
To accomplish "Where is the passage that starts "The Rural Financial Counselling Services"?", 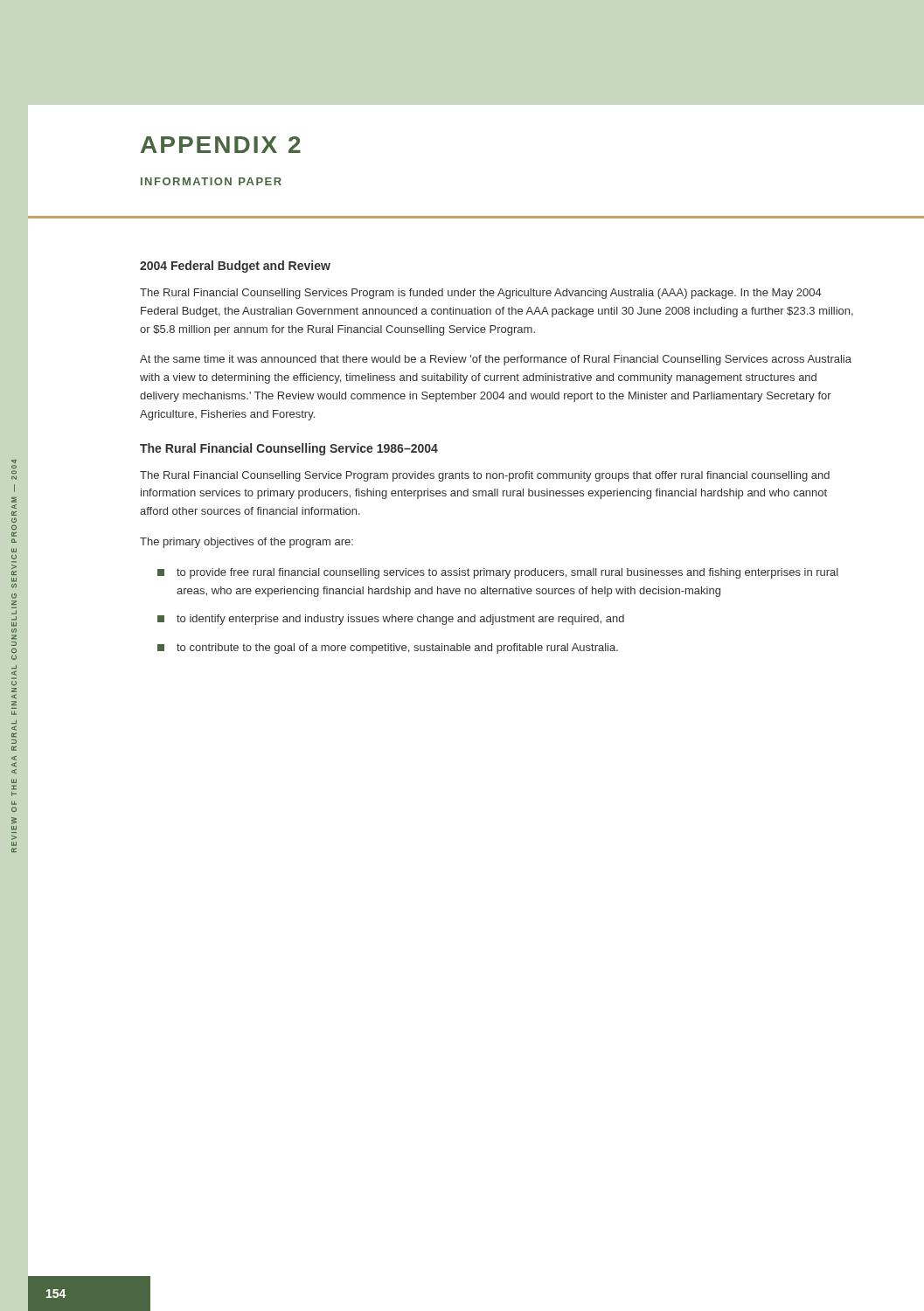I will tap(498, 311).
